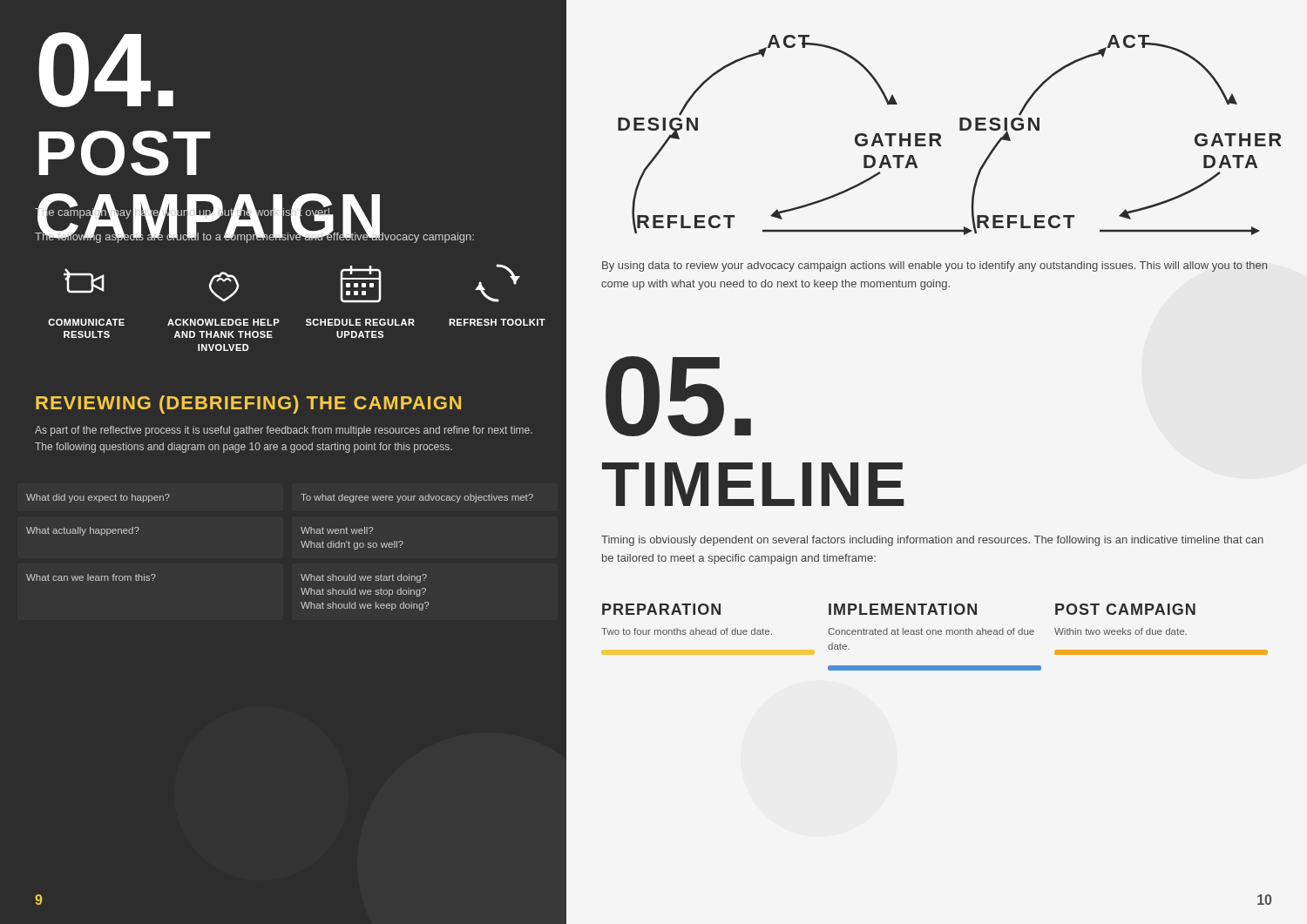Where does it say "04. POST CAMPAIGN"?
Image resolution: width=1307 pixels, height=924 pixels.
[x=106, y=70]
